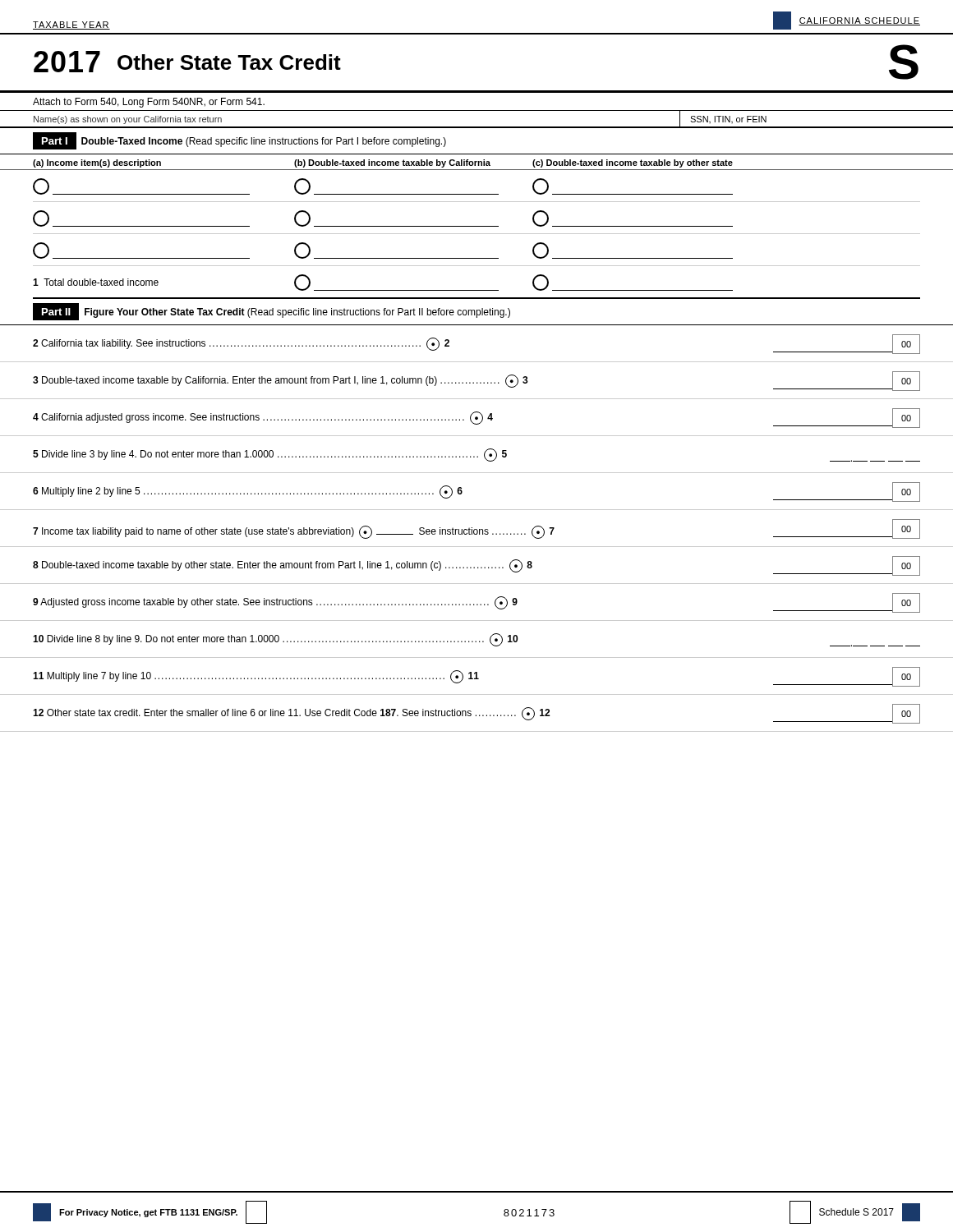
Task: Find the table that mentions "1 Total double-taxed"
Action: (476, 235)
